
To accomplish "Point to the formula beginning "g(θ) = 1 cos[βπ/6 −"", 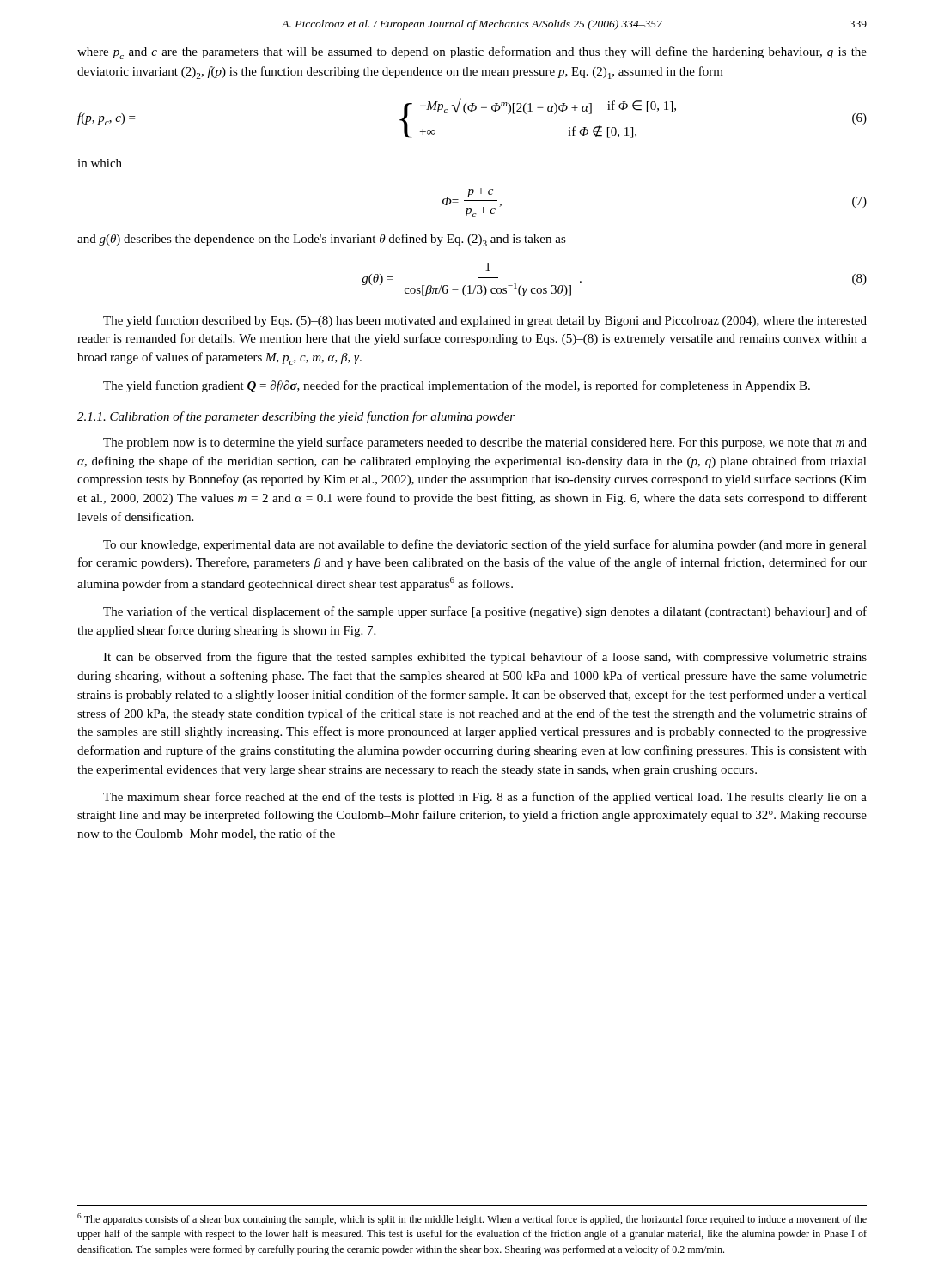I will pos(488,267).
